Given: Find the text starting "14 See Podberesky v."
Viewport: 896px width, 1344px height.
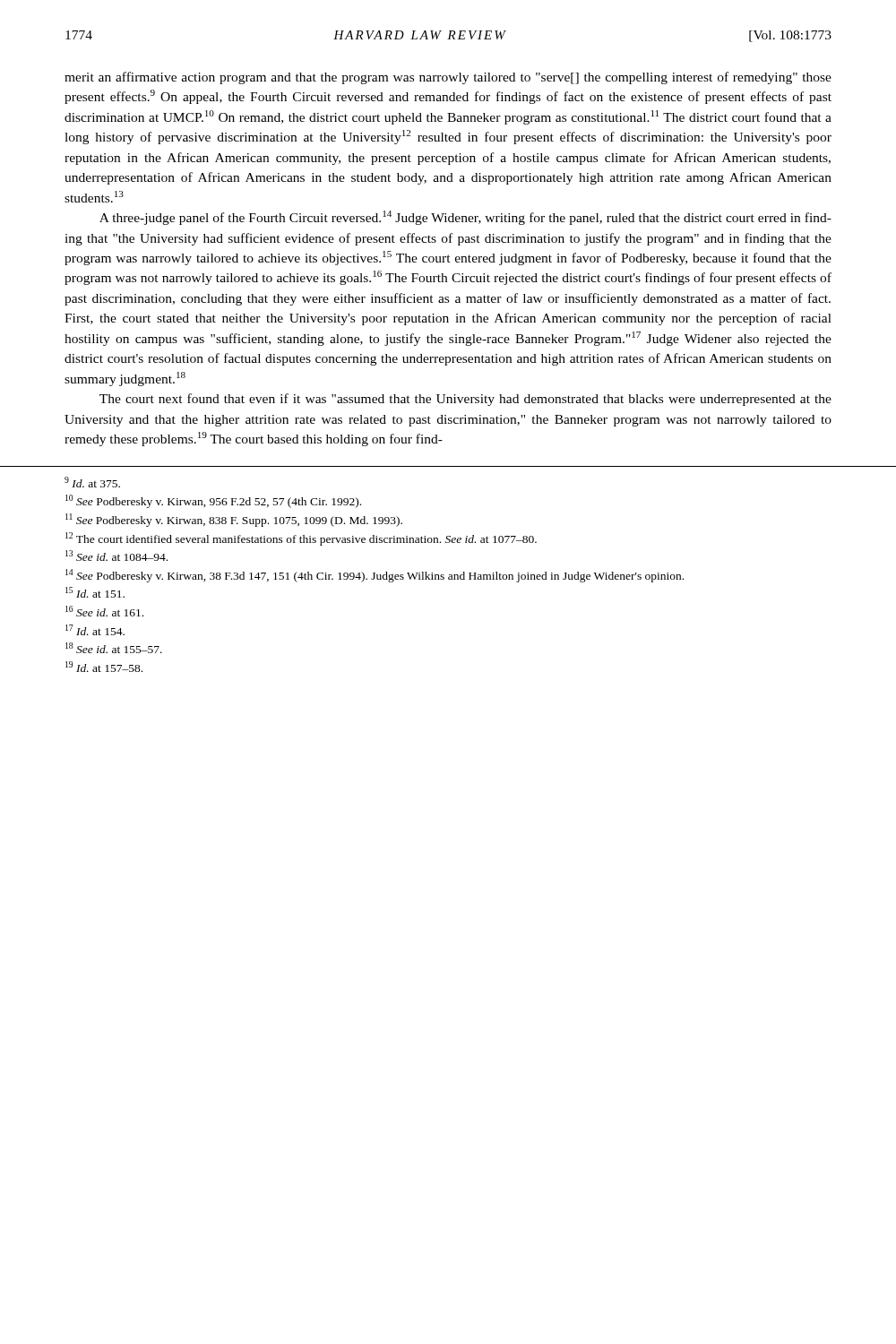Looking at the screenshot, I should pyautogui.click(x=448, y=576).
